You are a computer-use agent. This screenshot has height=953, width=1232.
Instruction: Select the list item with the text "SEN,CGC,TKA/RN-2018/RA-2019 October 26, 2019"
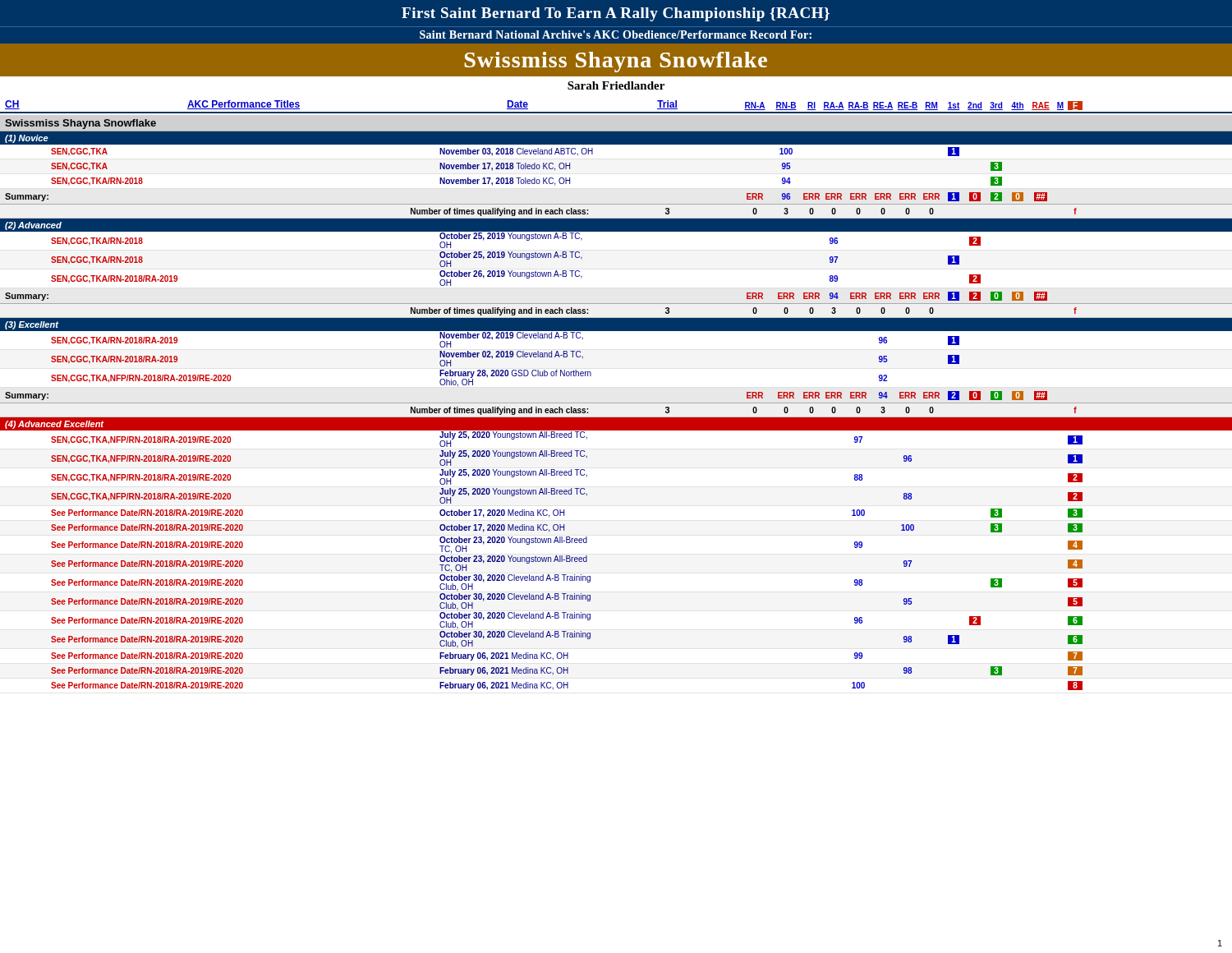(x=516, y=278)
